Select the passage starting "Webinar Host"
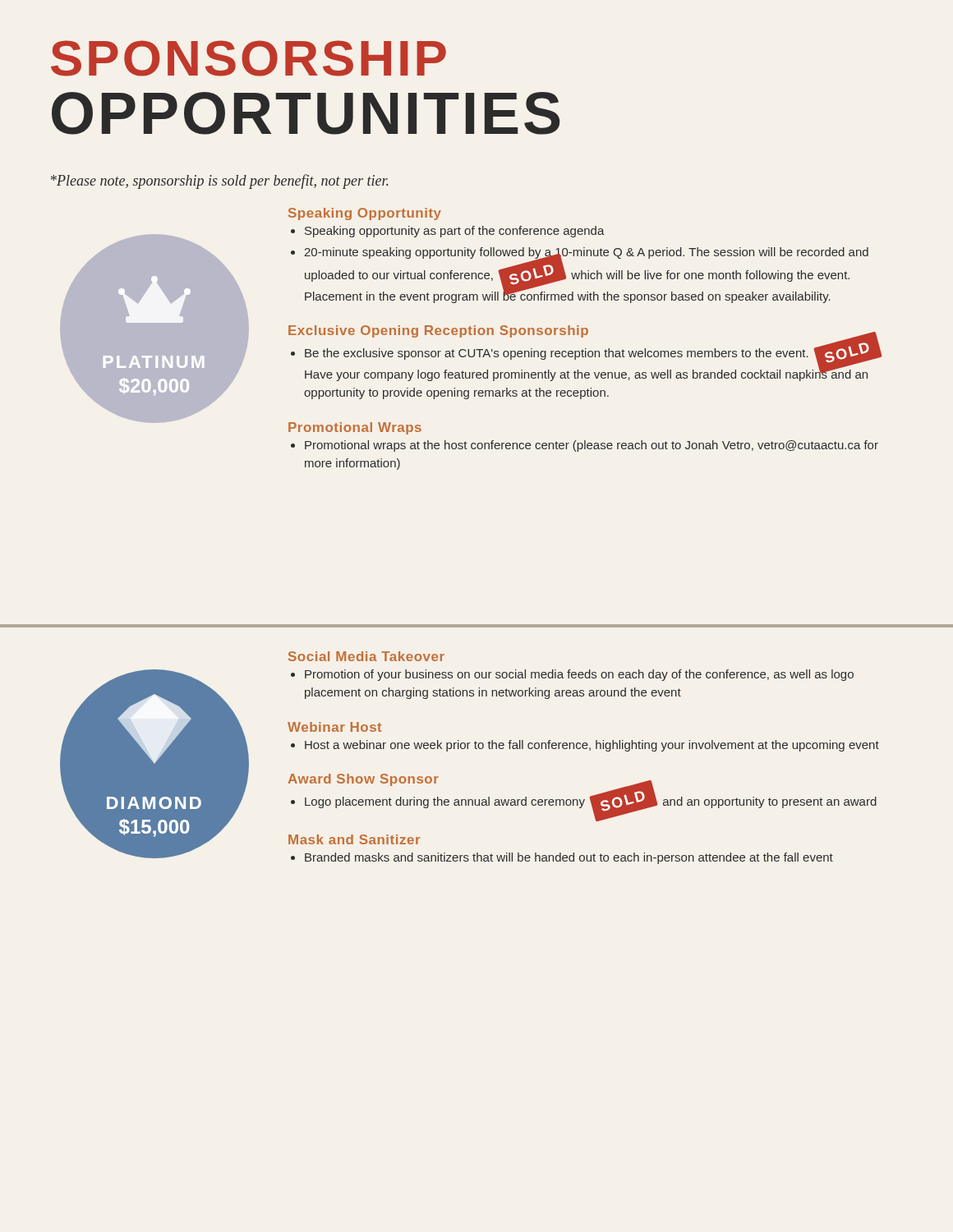 point(335,727)
